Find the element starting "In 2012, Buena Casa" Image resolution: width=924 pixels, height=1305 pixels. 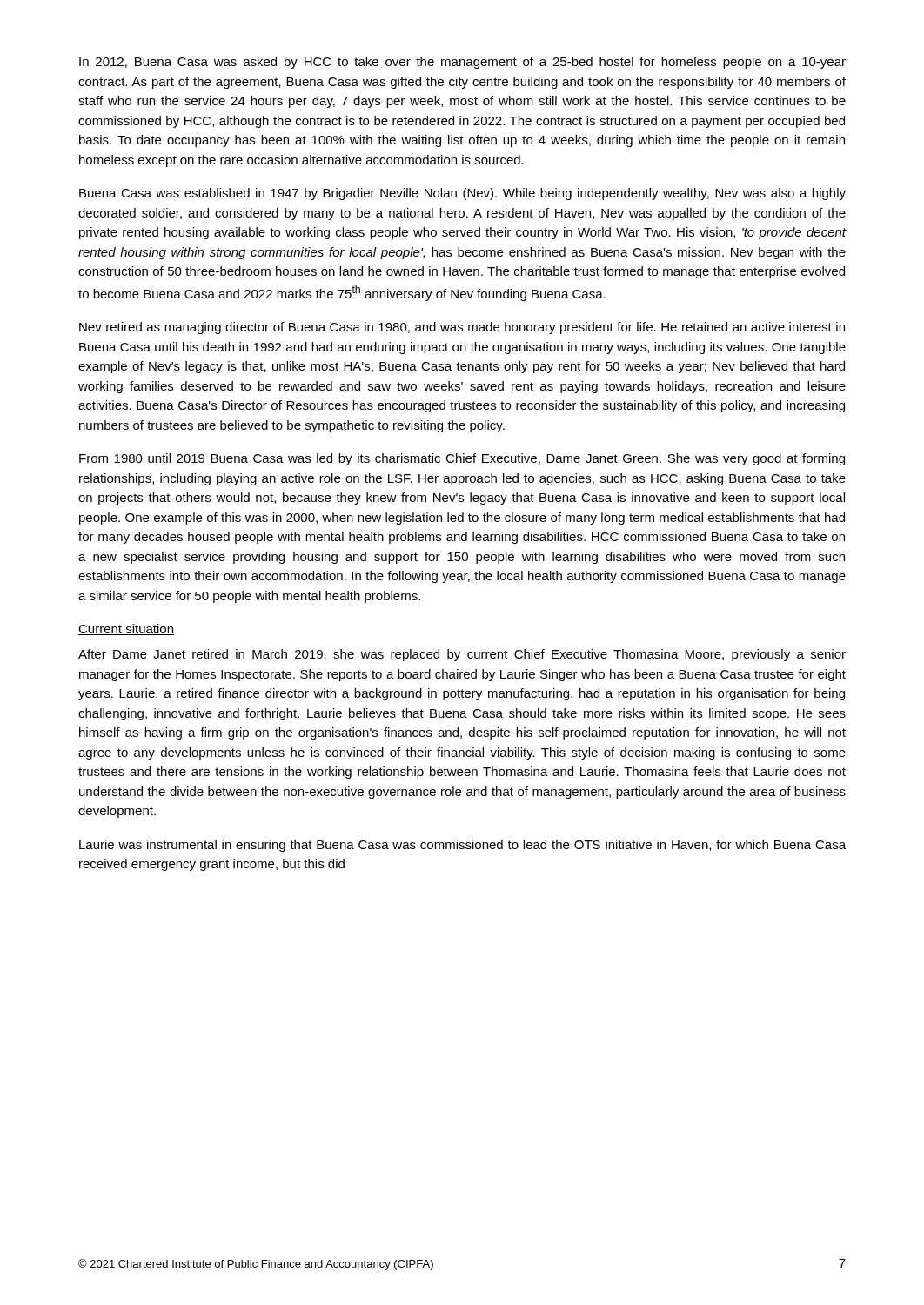[x=462, y=110]
